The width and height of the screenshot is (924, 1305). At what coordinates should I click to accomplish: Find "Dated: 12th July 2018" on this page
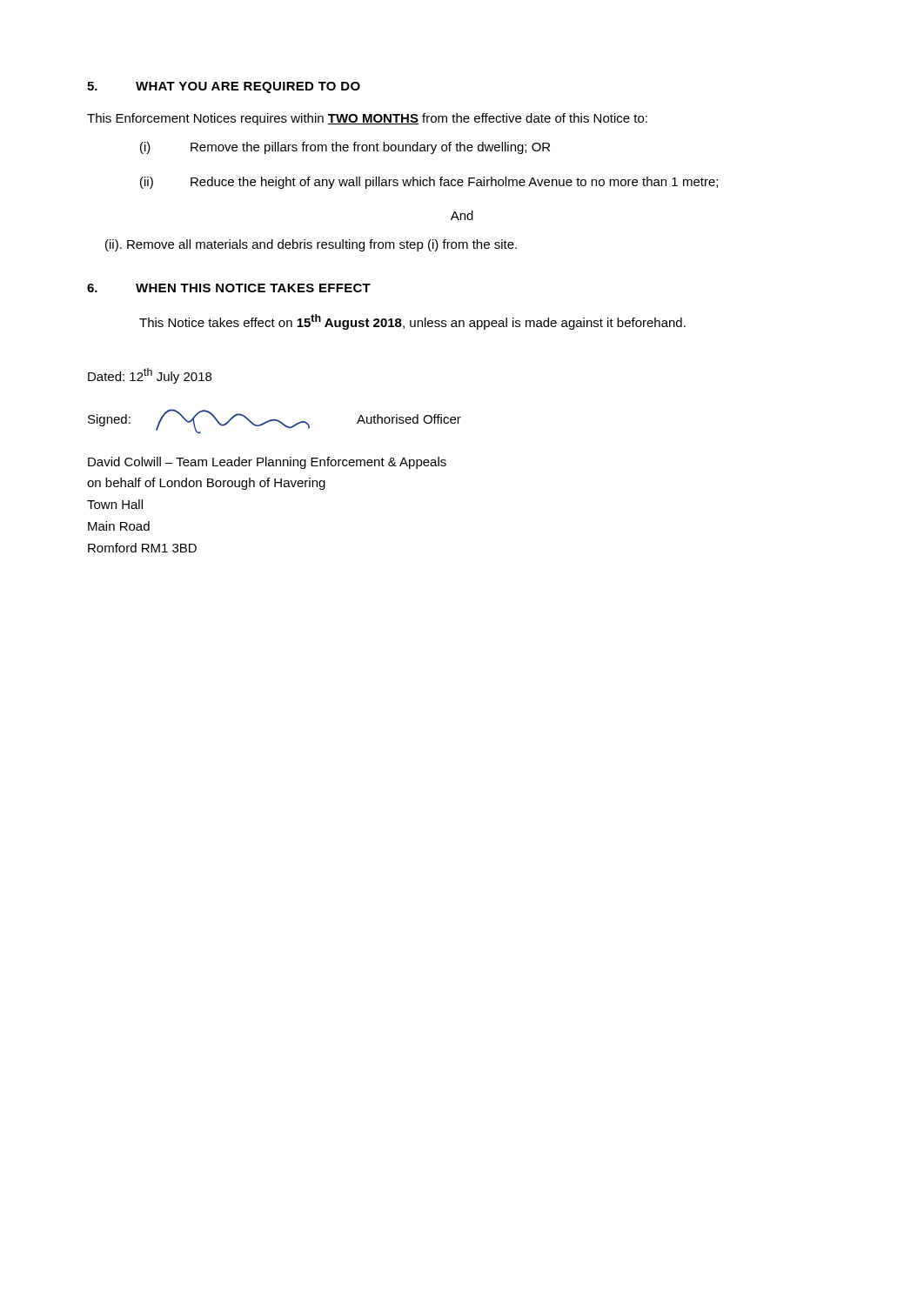pyautogui.click(x=150, y=375)
